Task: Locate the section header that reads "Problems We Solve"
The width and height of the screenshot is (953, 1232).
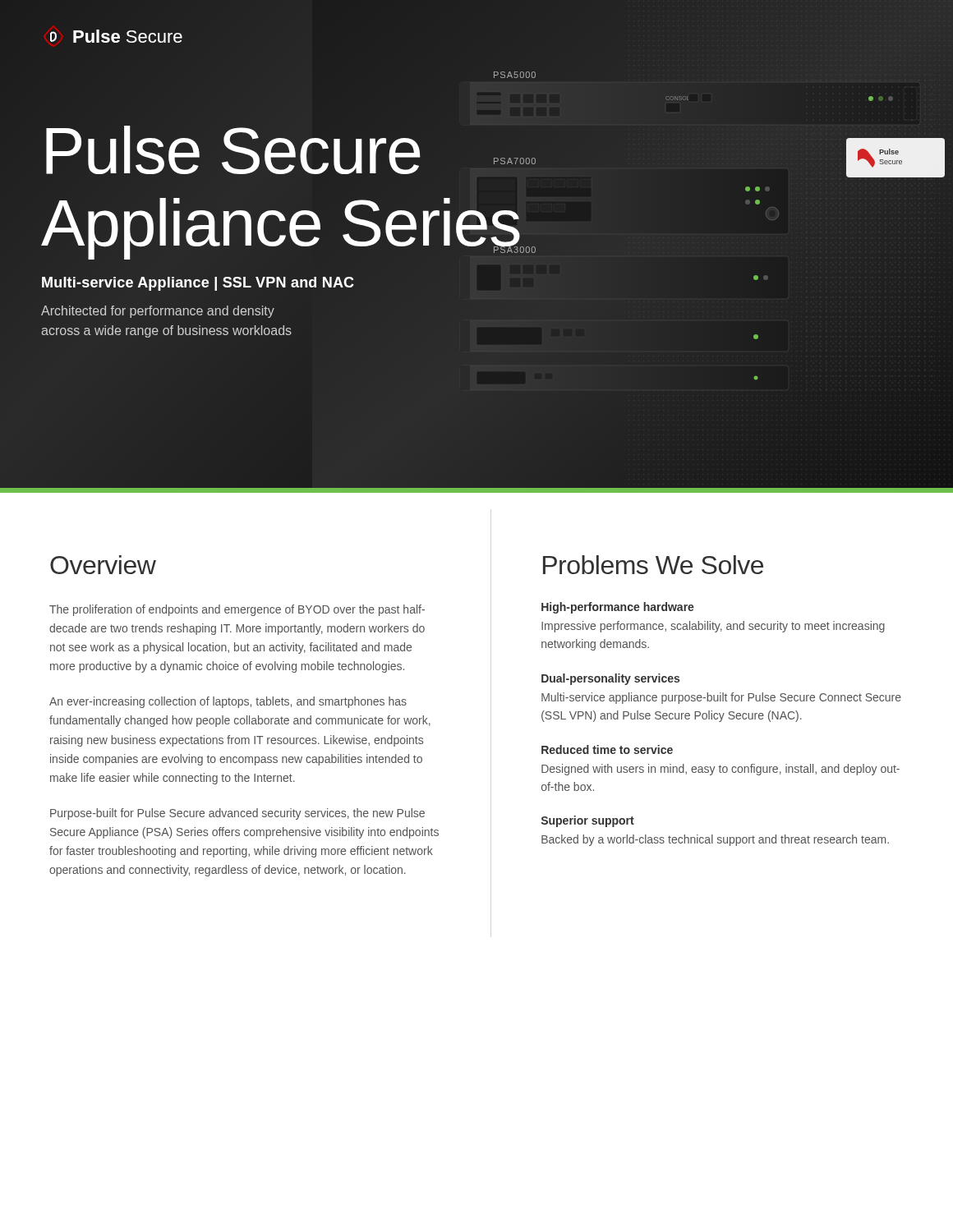Action: click(722, 565)
